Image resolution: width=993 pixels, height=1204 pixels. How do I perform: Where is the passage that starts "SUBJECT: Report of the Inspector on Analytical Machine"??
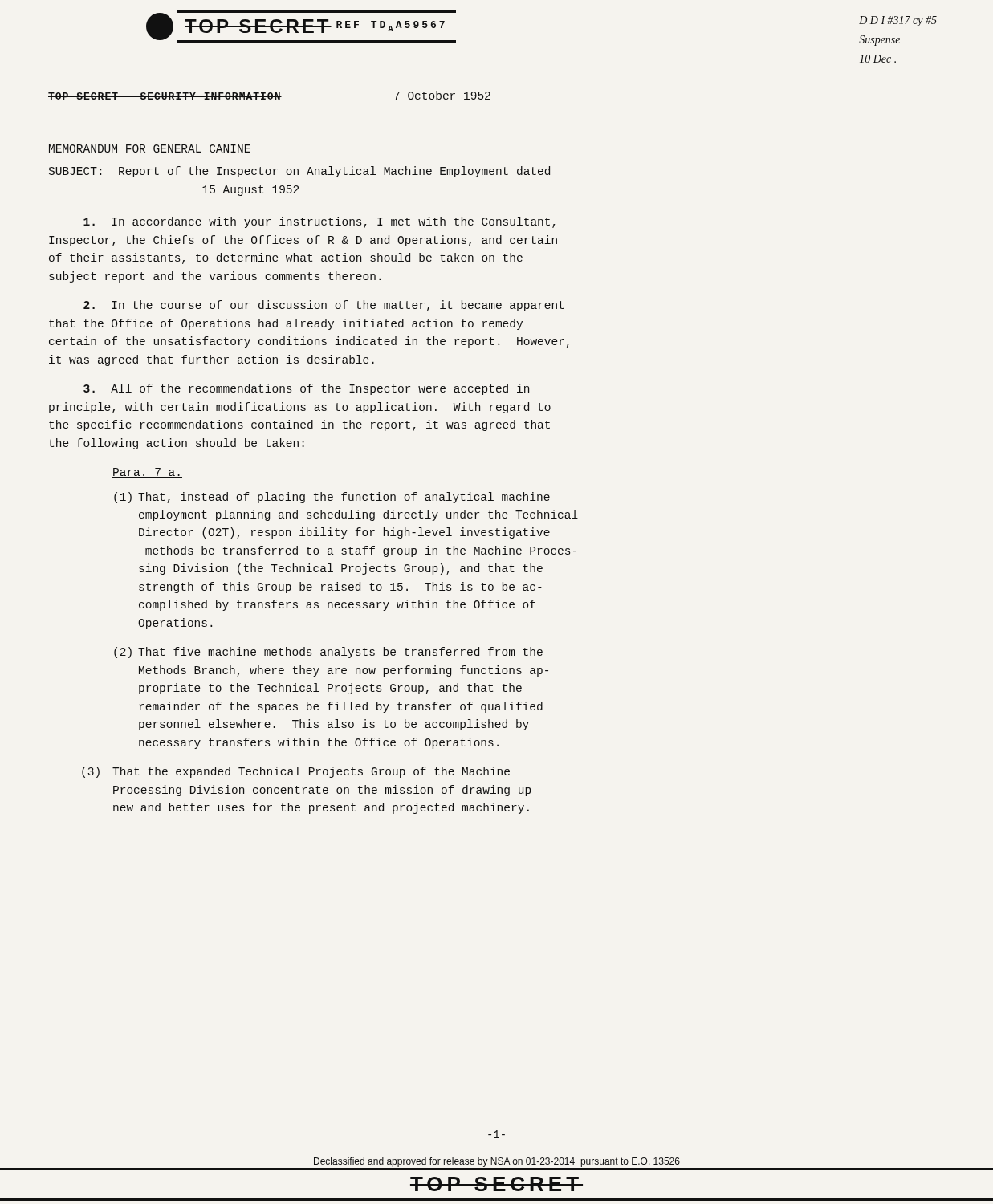(300, 181)
